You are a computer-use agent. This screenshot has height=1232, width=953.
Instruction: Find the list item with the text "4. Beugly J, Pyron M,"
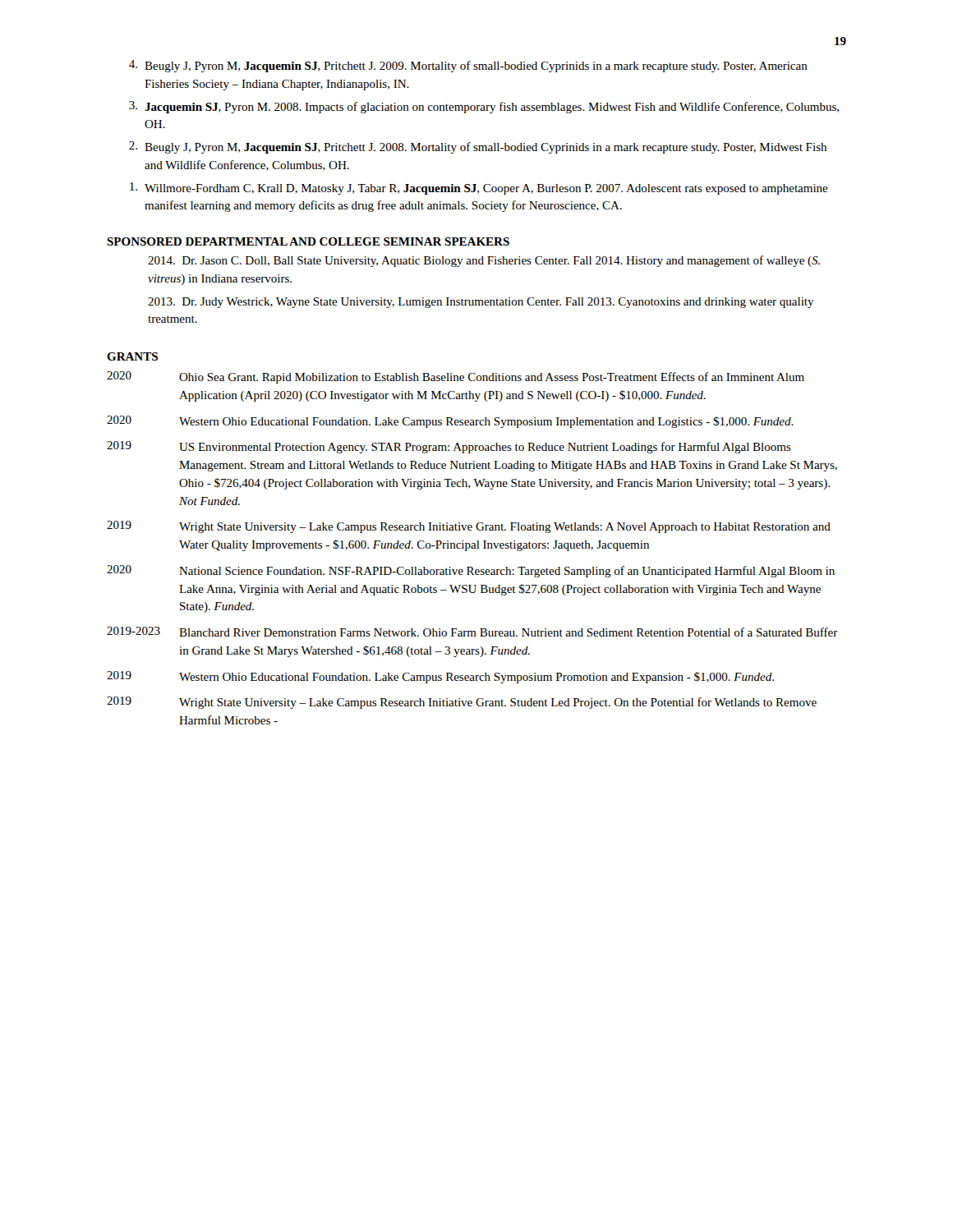tap(476, 75)
